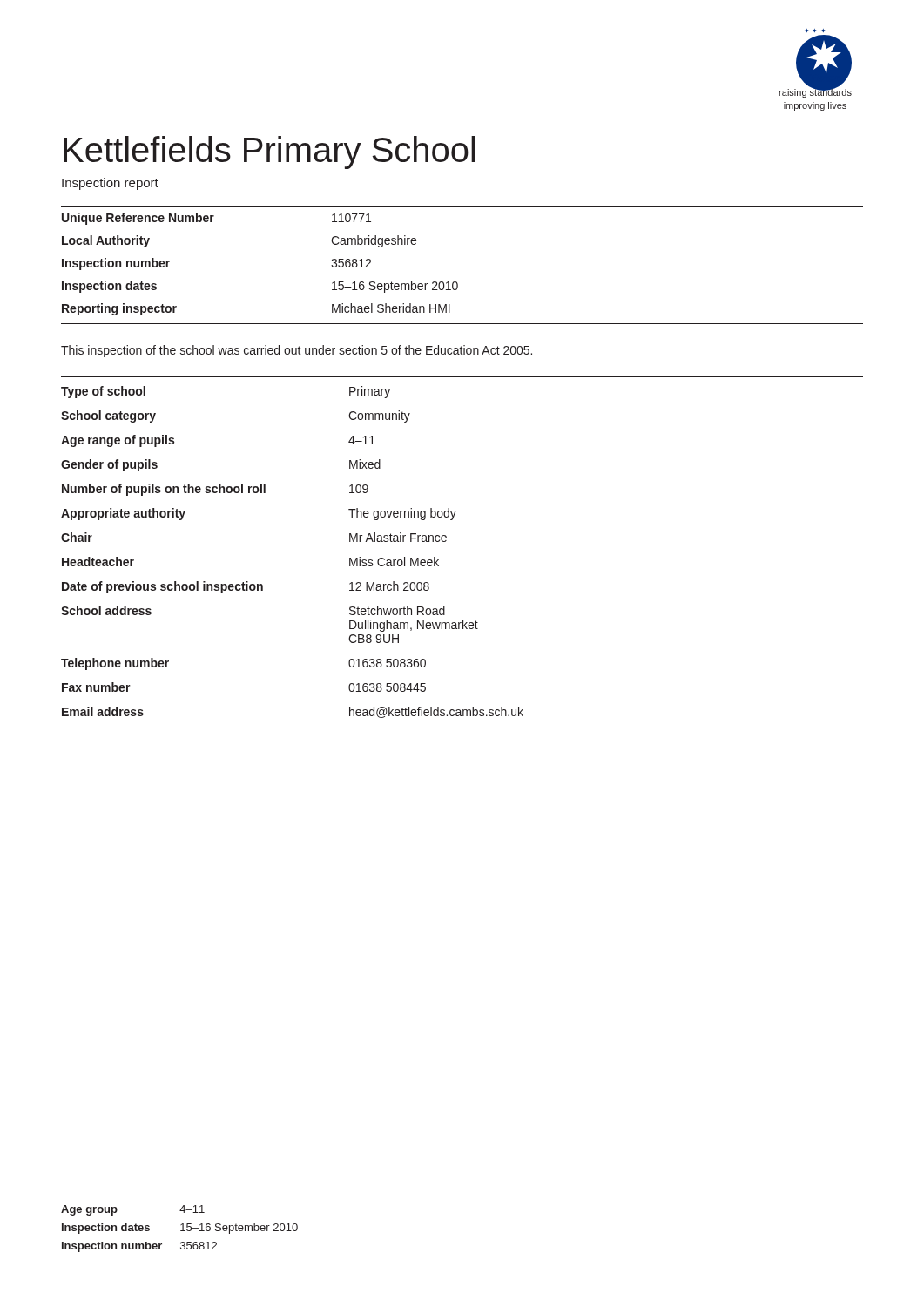This screenshot has width=924, height=1307.
Task: Locate the logo
Action: pyautogui.click(x=815, y=74)
